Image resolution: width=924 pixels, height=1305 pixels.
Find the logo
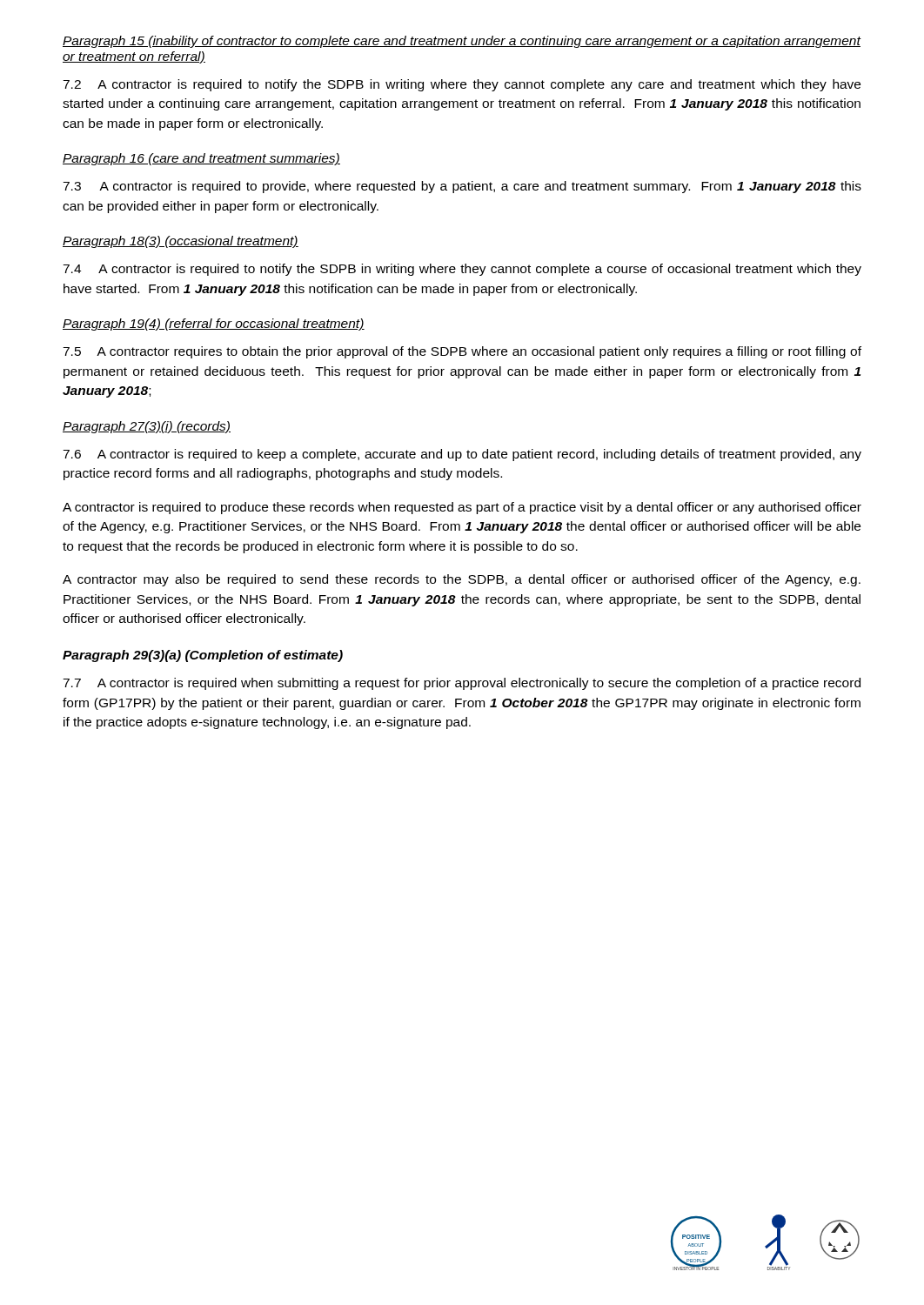pos(766,1242)
